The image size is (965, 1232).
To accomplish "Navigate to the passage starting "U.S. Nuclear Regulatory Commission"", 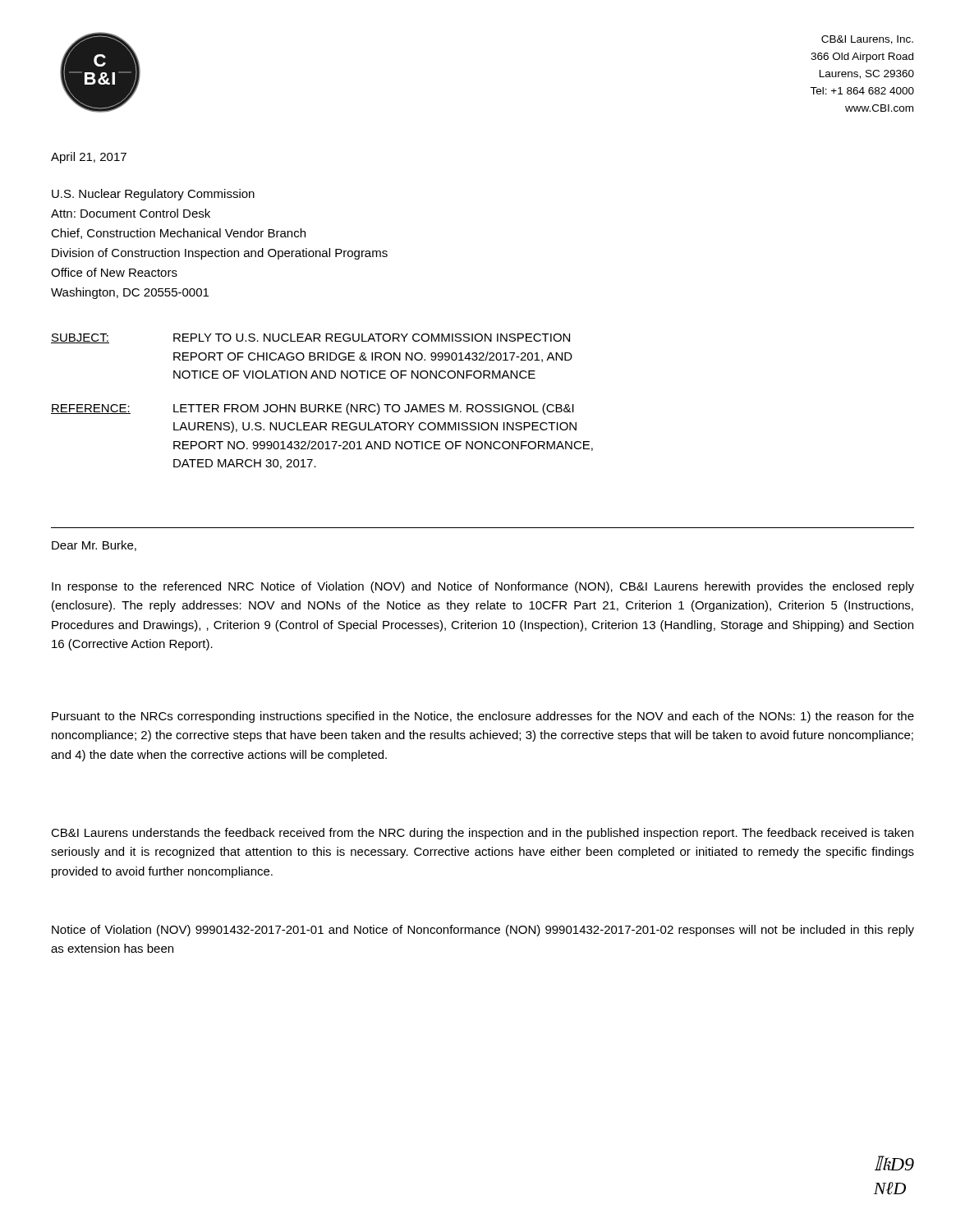I will coord(219,243).
